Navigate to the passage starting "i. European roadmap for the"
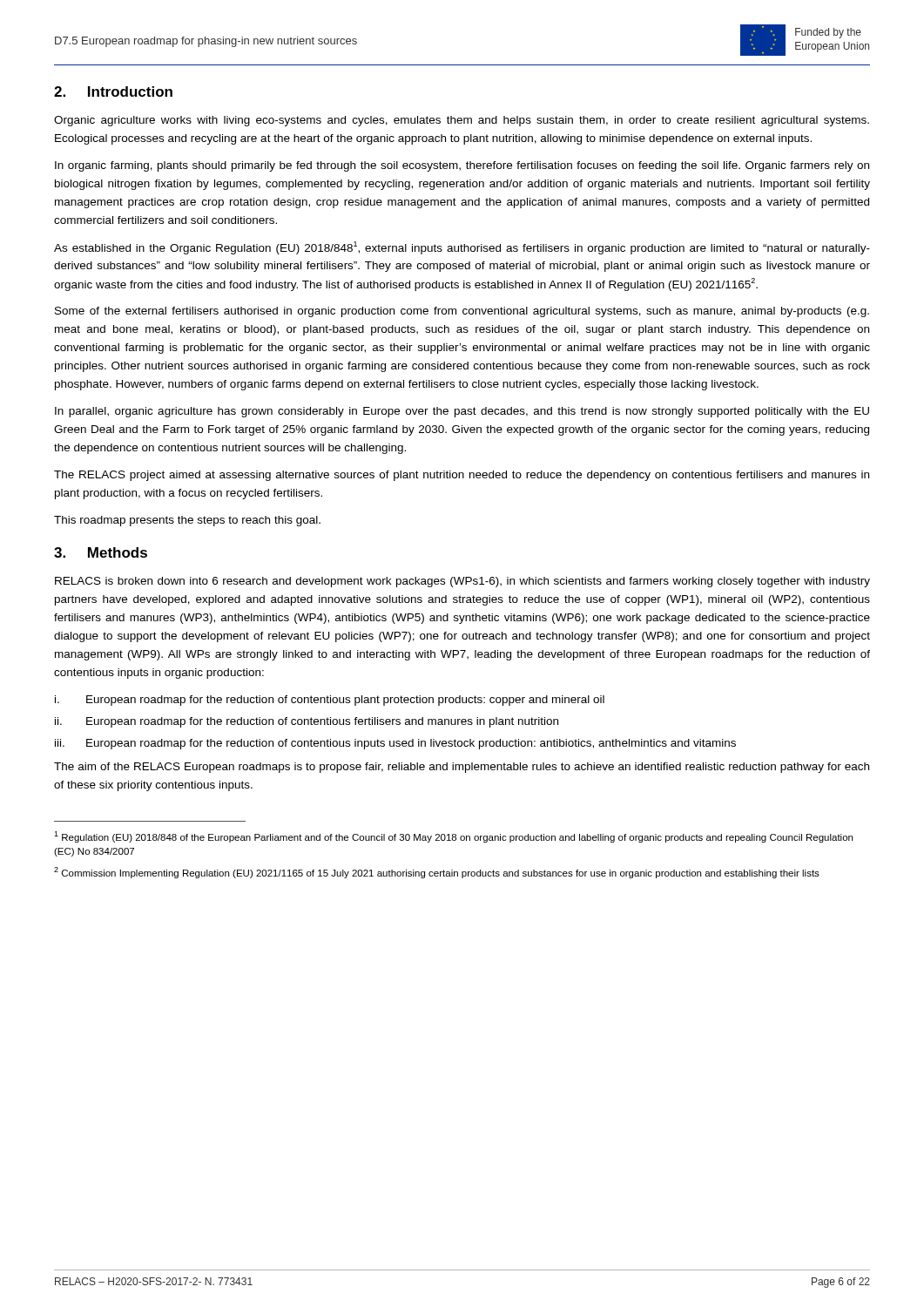The height and width of the screenshot is (1307, 924). [329, 700]
